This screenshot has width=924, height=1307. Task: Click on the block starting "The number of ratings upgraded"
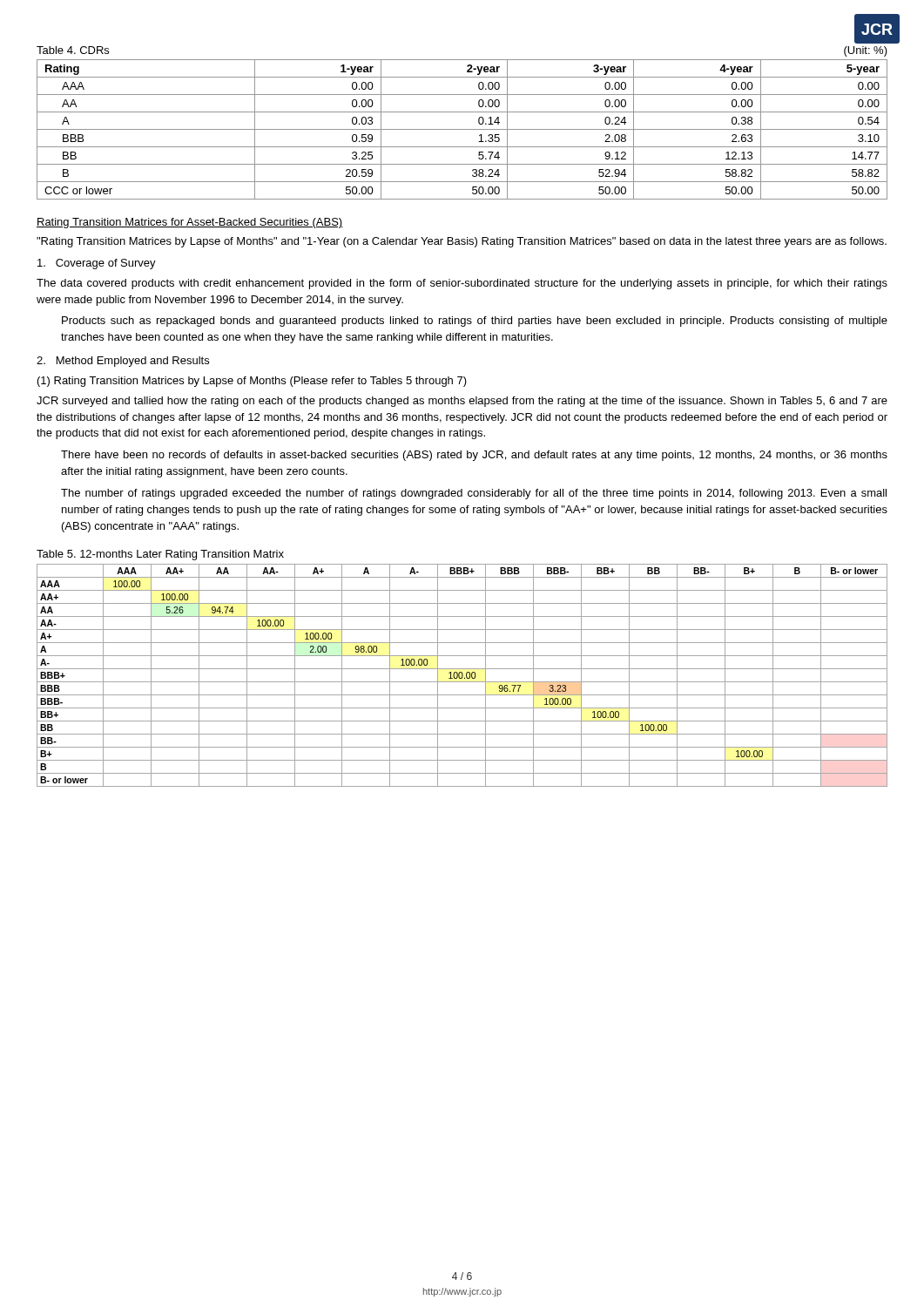coord(474,509)
